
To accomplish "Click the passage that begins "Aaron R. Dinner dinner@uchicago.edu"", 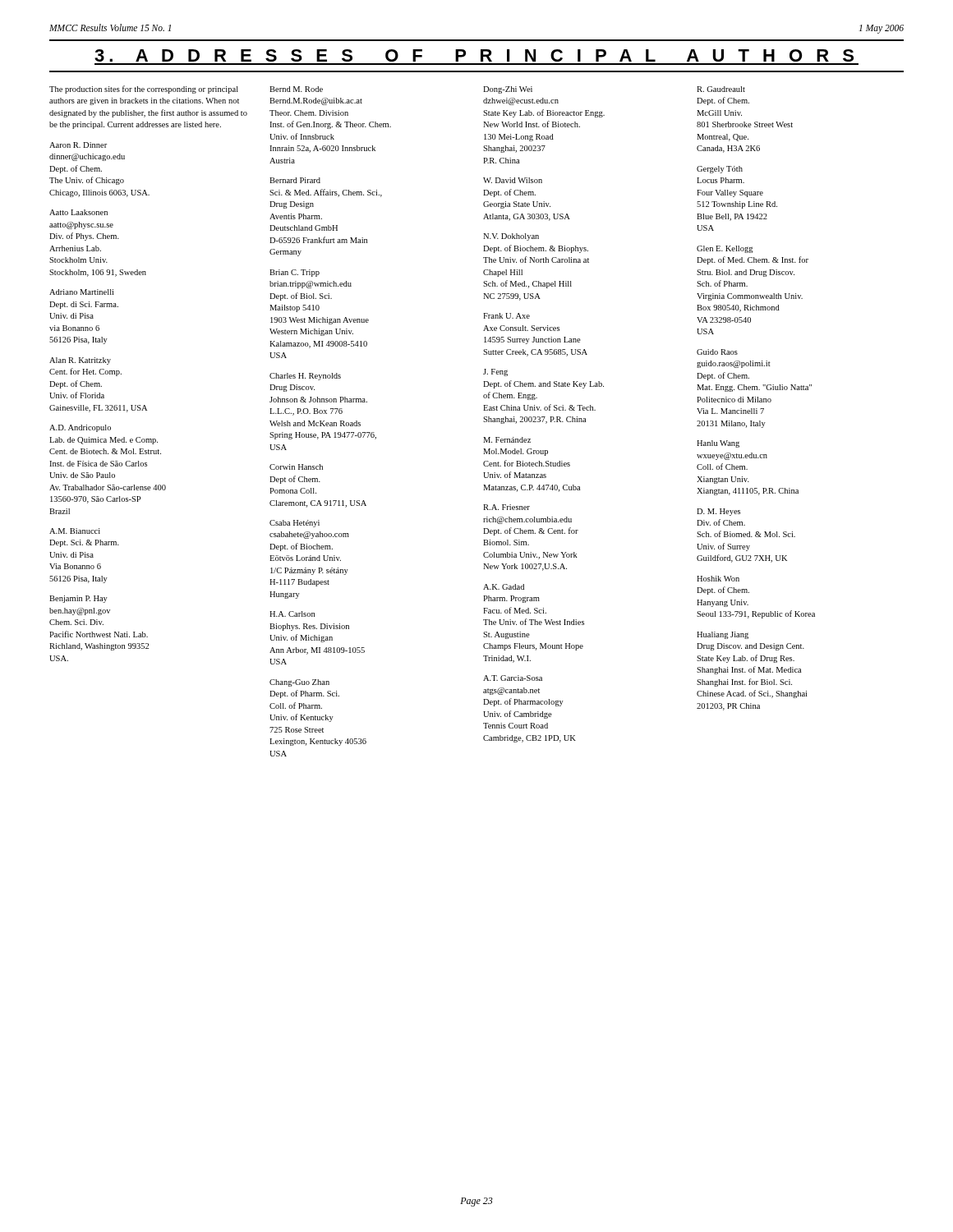I will pos(78,145).
